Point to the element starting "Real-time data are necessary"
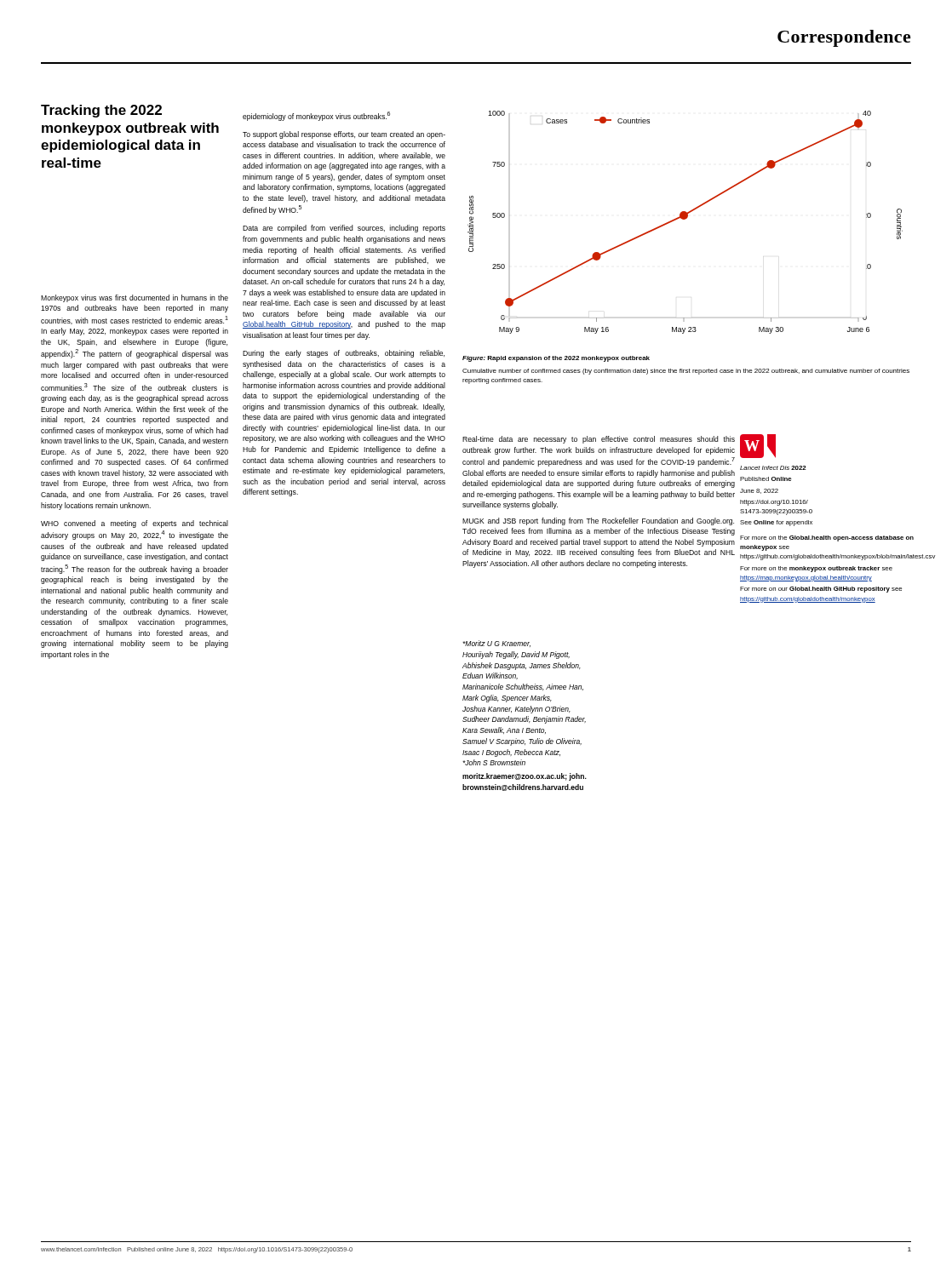952x1277 pixels. pyautogui.click(x=599, y=502)
